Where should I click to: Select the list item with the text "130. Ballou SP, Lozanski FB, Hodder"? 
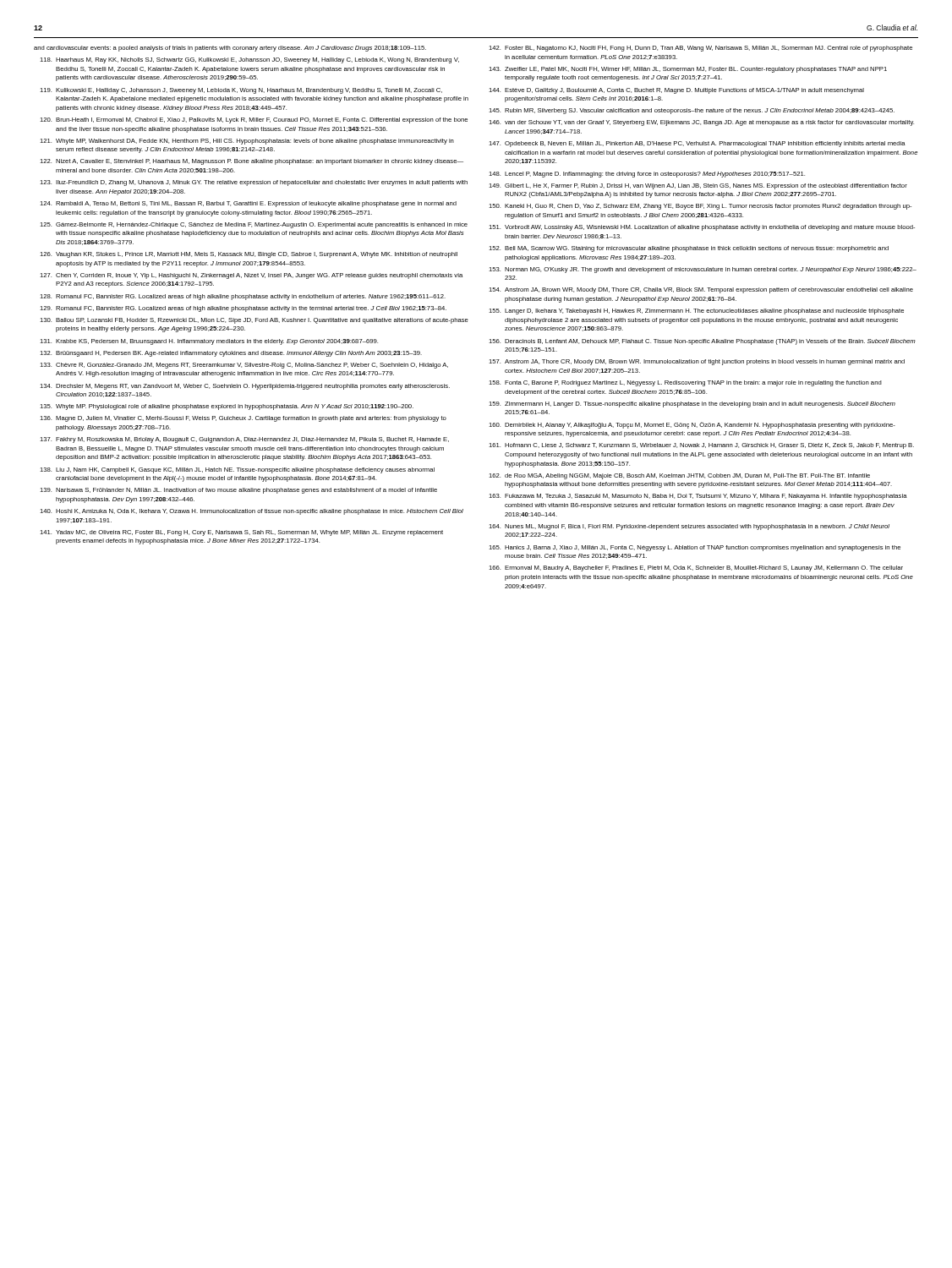[x=252, y=325]
